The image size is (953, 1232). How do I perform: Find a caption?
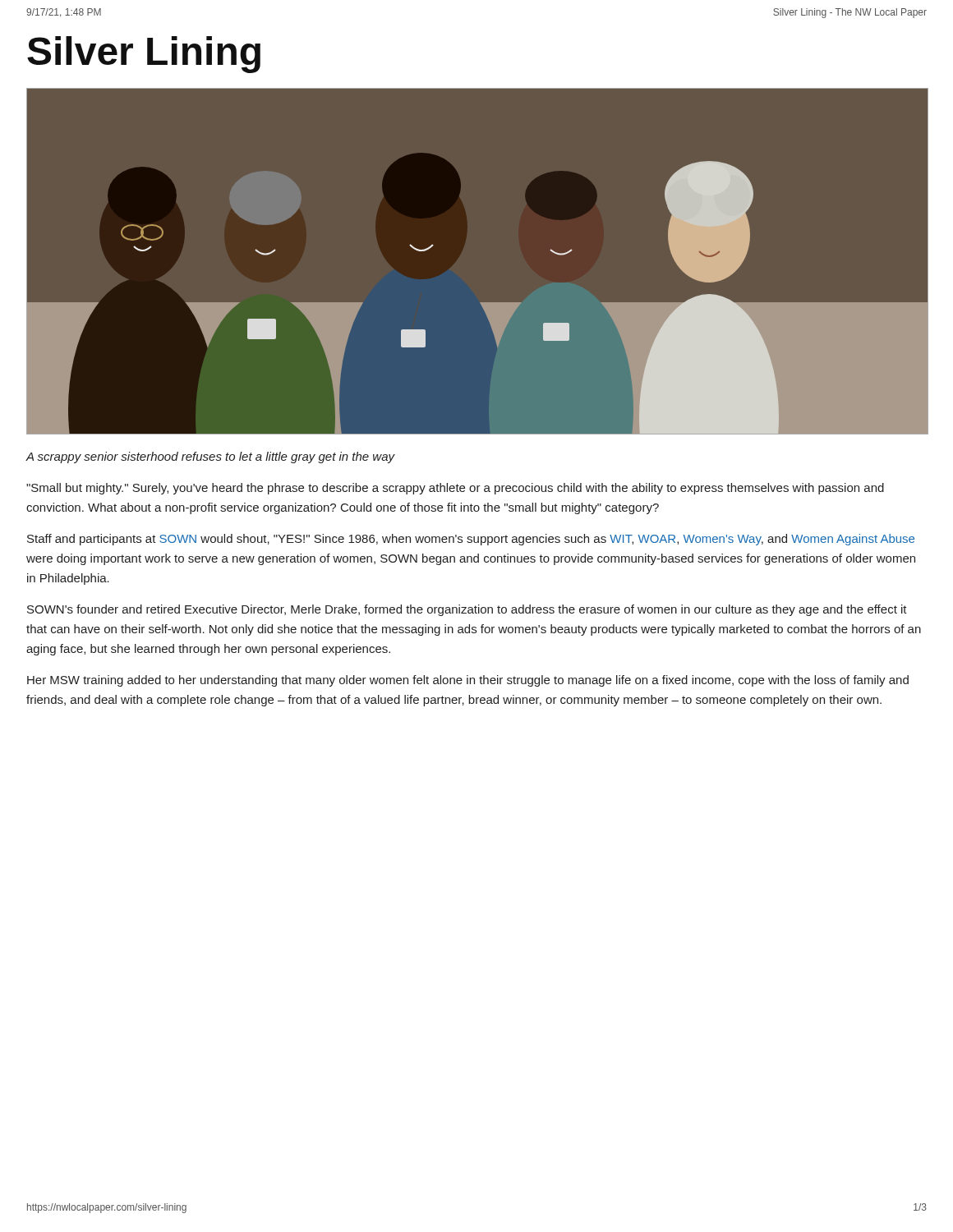210,457
